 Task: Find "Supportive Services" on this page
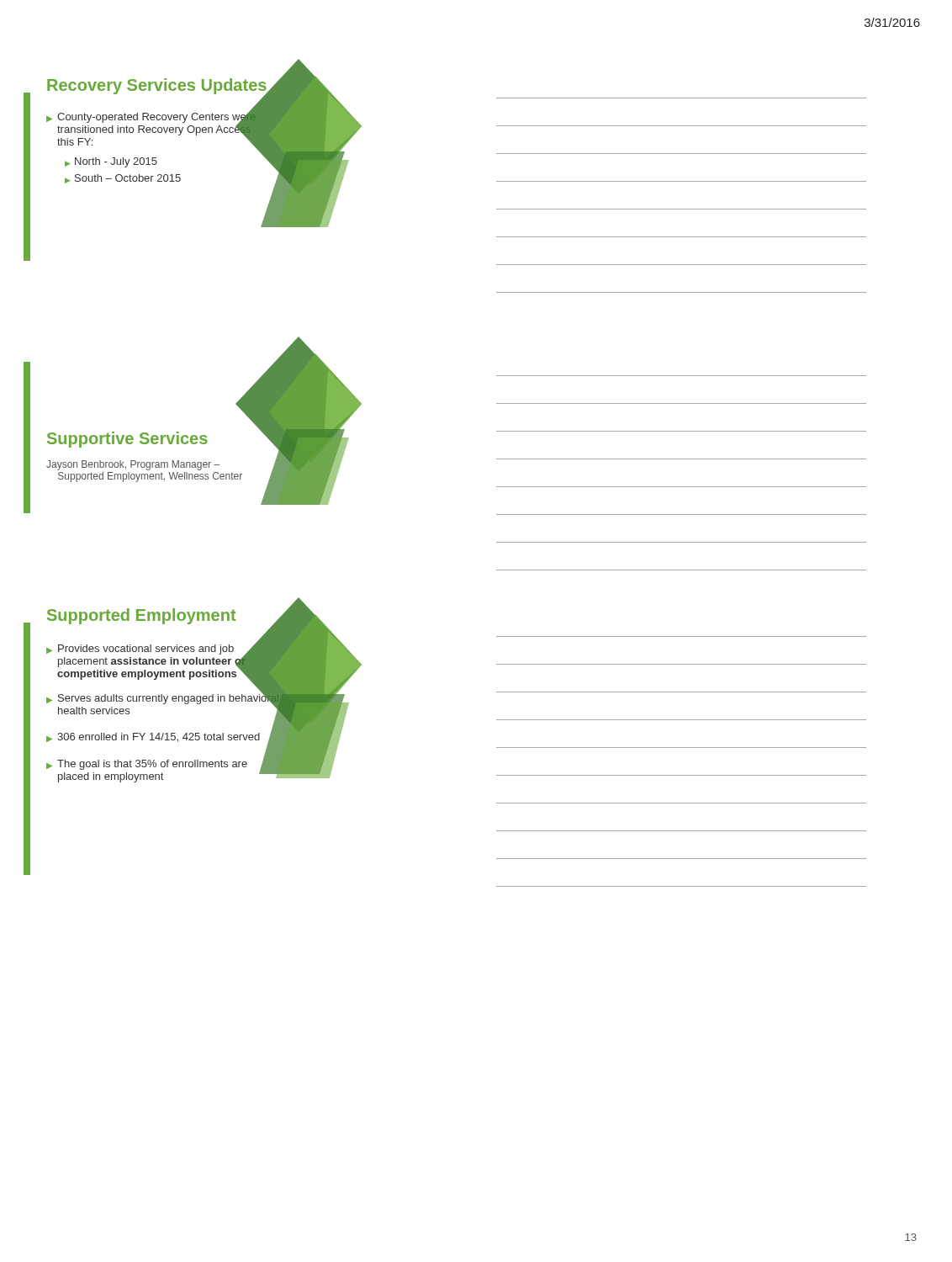pos(198,439)
